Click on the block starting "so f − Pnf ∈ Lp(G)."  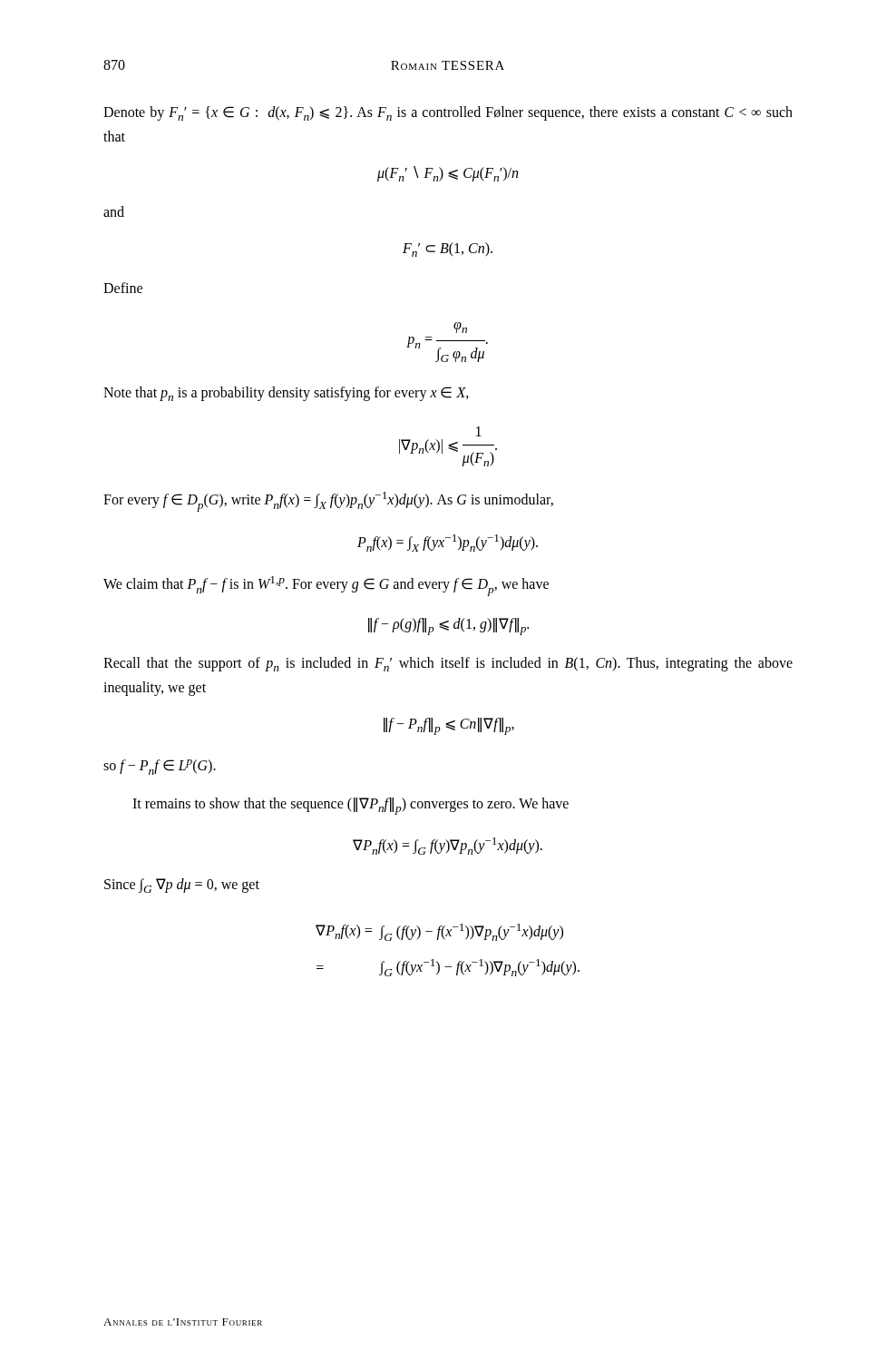160,766
